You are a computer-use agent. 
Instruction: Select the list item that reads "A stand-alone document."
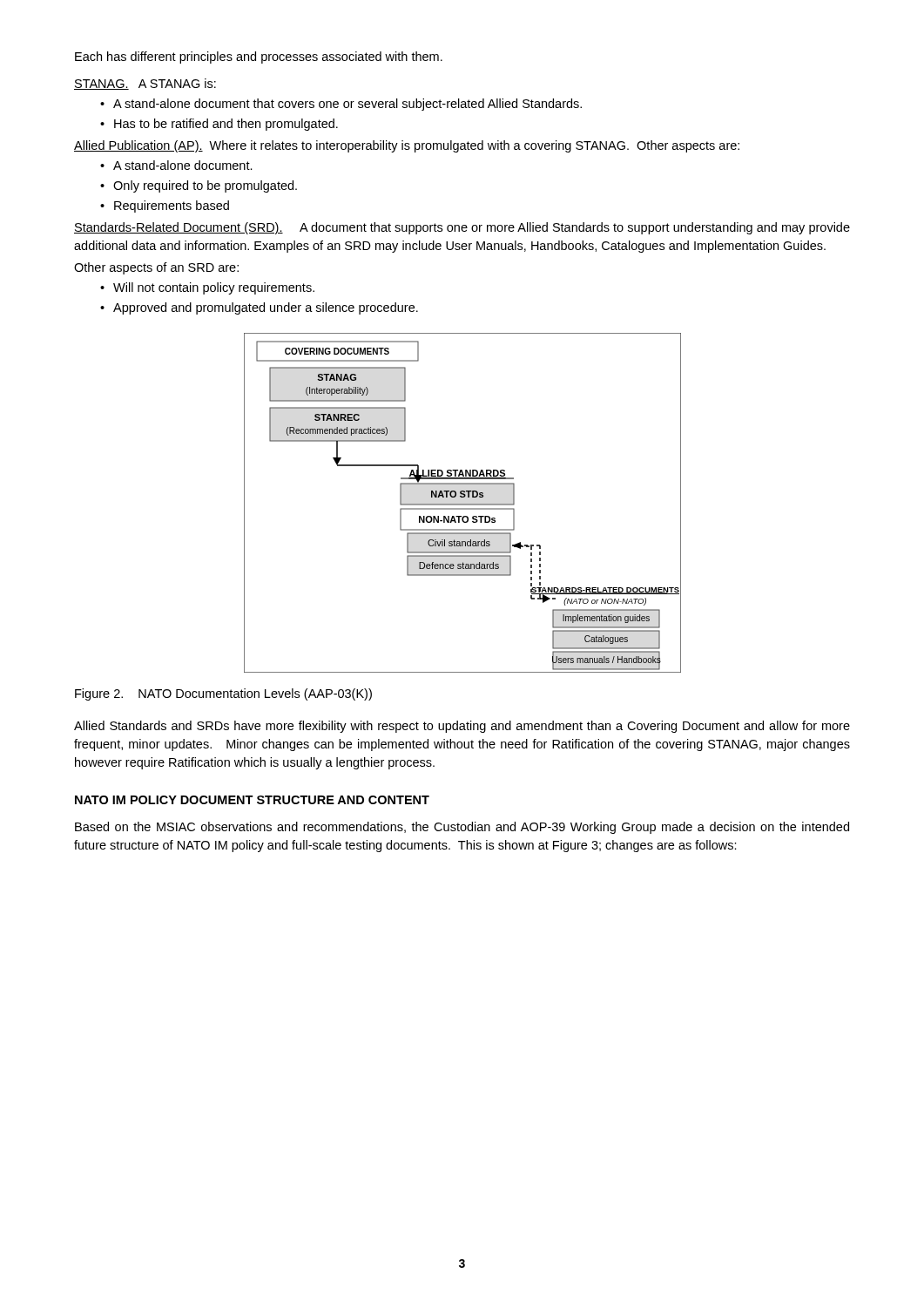(183, 166)
